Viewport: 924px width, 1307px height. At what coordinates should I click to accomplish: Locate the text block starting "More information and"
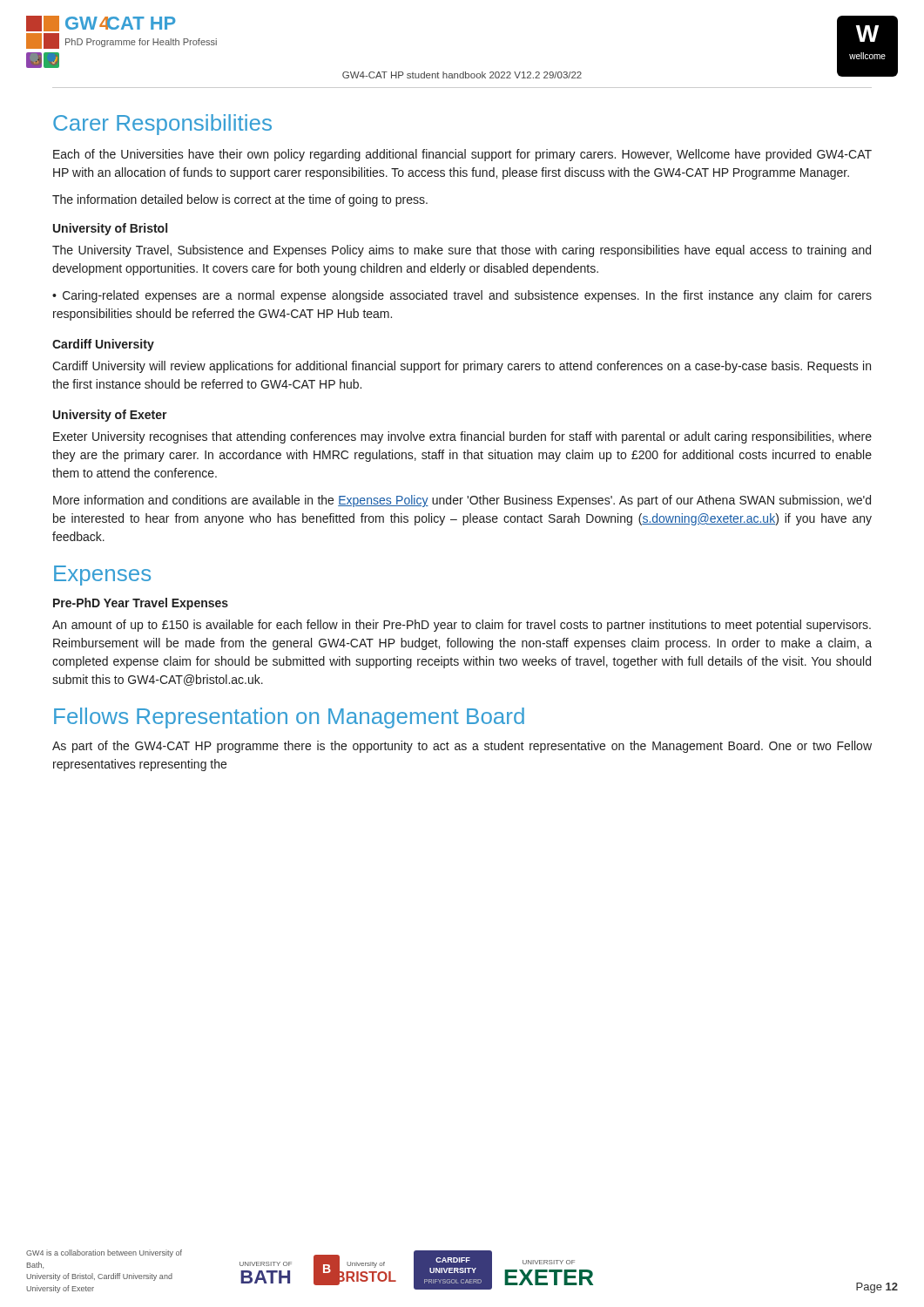point(462,519)
